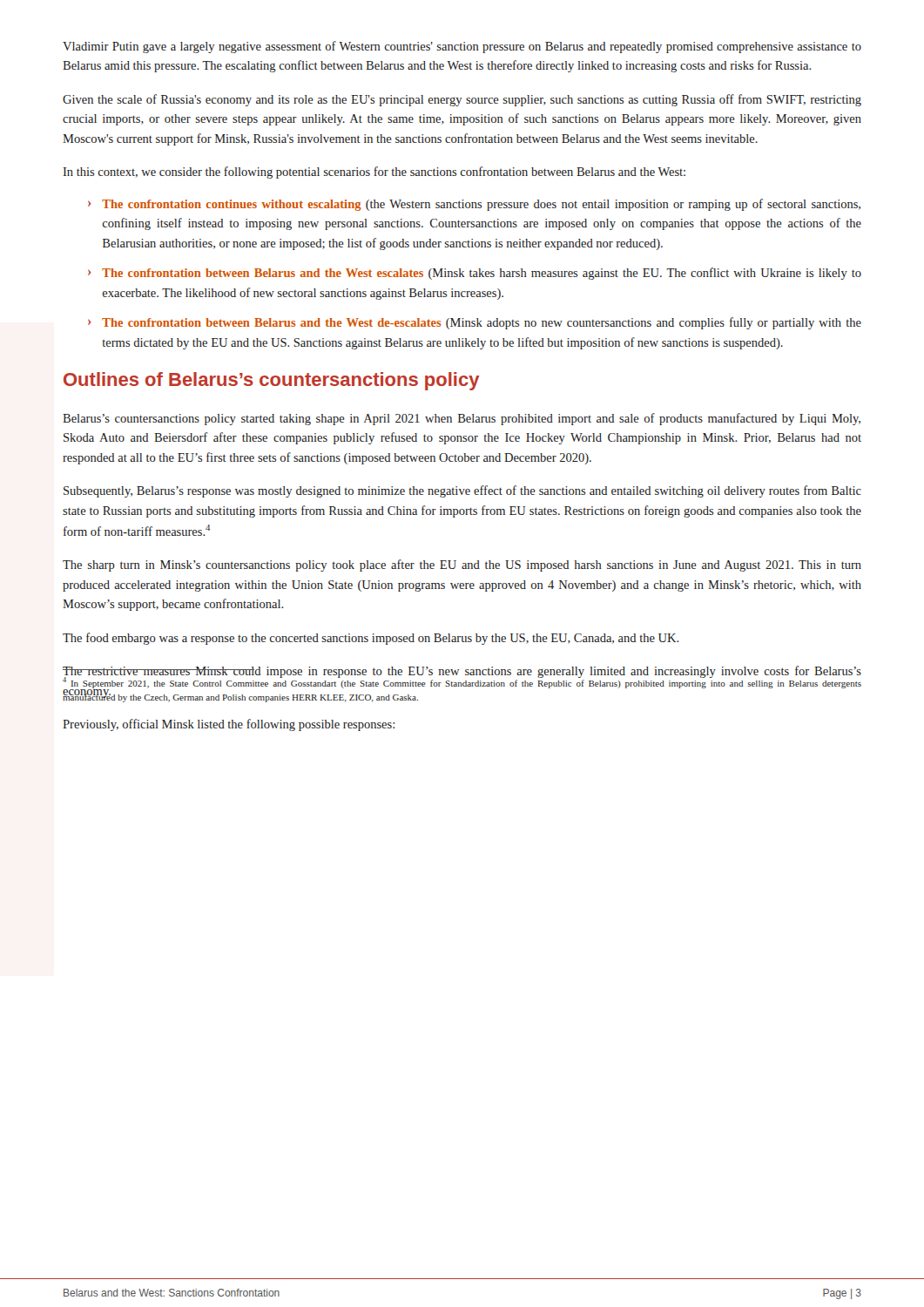Find the block on this page that starts "The sharp turn in Minsk’s countersanctions"

(462, 585)
